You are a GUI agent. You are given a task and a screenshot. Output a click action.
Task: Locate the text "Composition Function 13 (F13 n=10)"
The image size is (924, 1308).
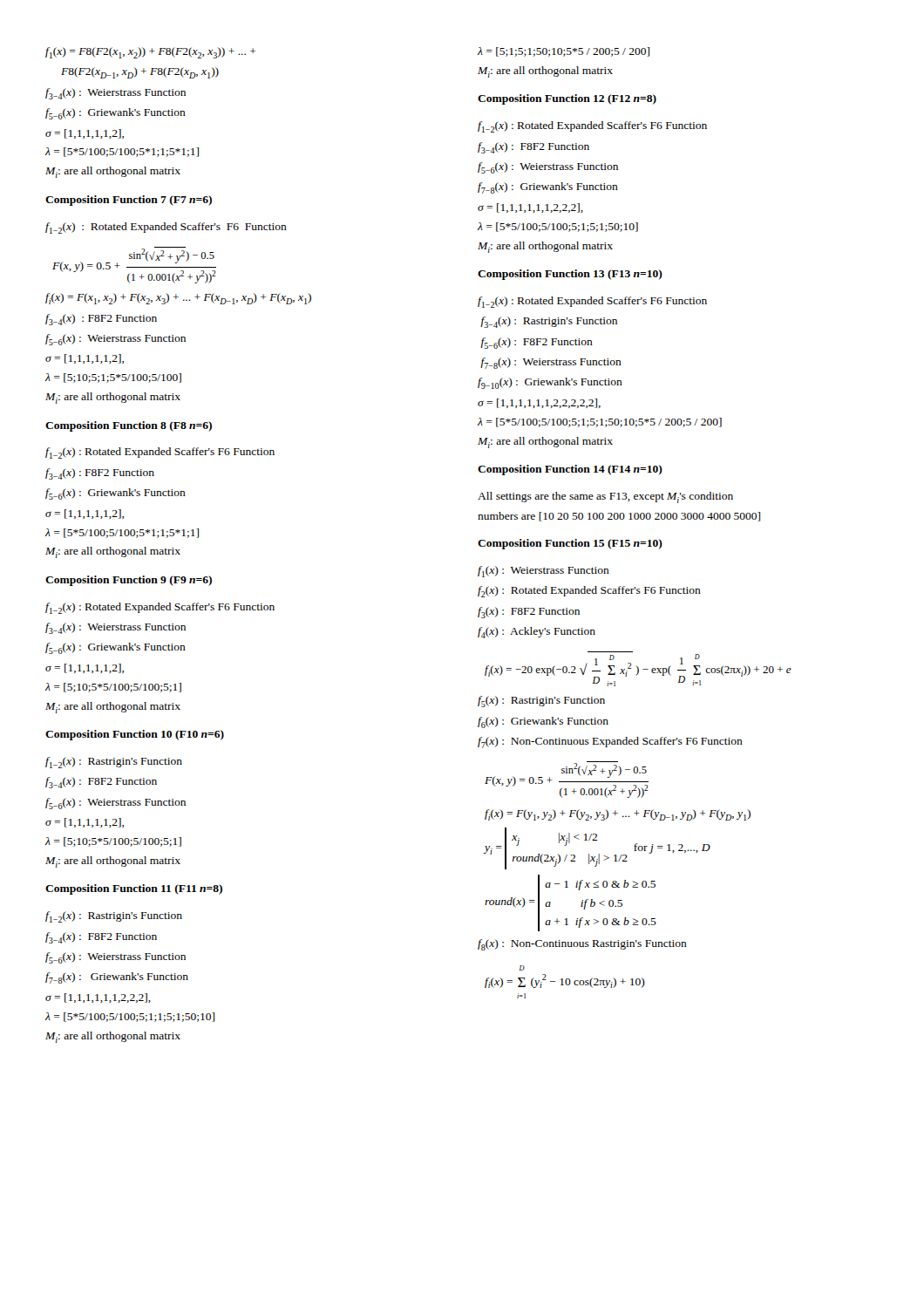570,275
